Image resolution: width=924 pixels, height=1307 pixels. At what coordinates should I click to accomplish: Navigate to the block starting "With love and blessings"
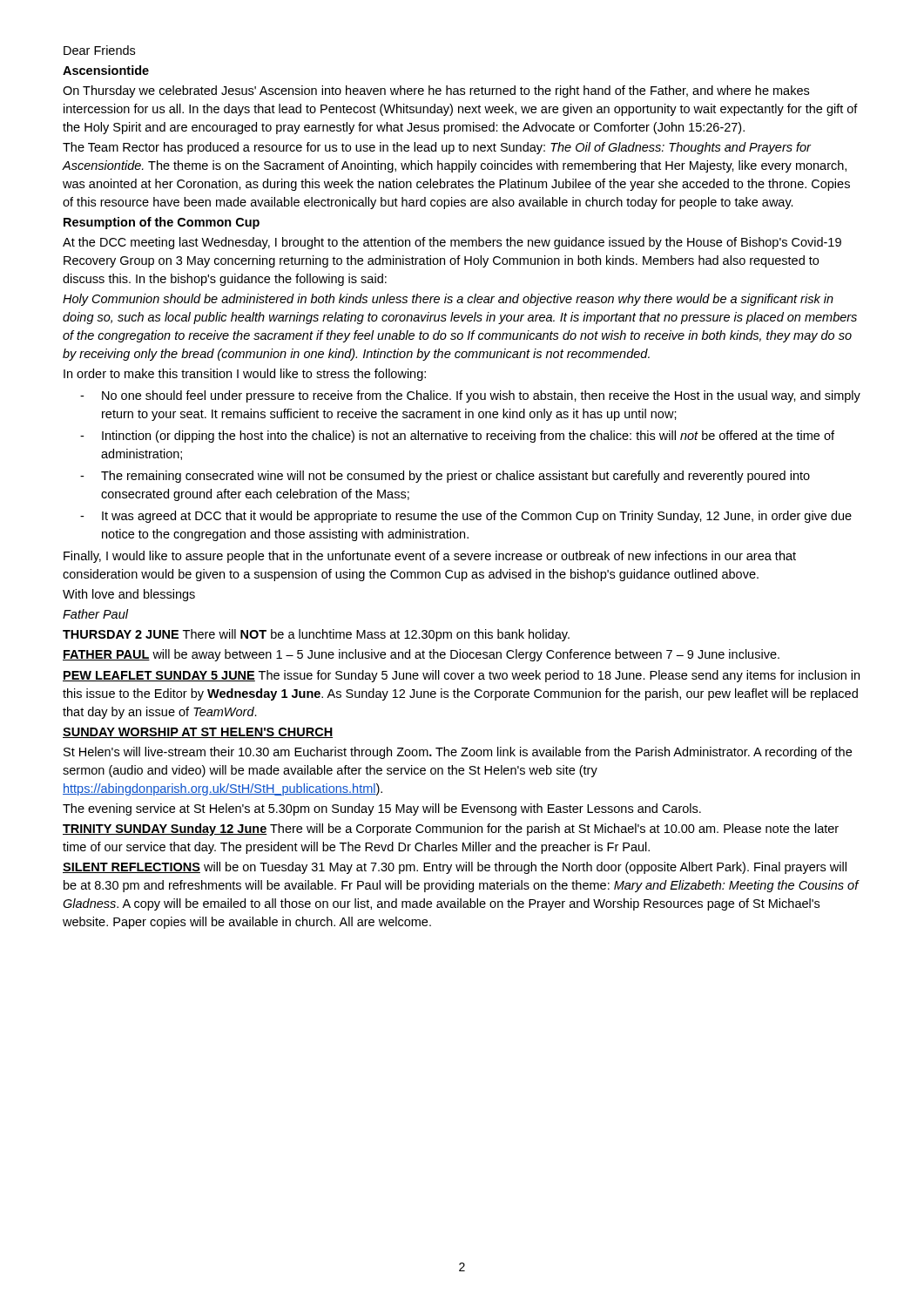pyautogui.click(x=129, y=595)
